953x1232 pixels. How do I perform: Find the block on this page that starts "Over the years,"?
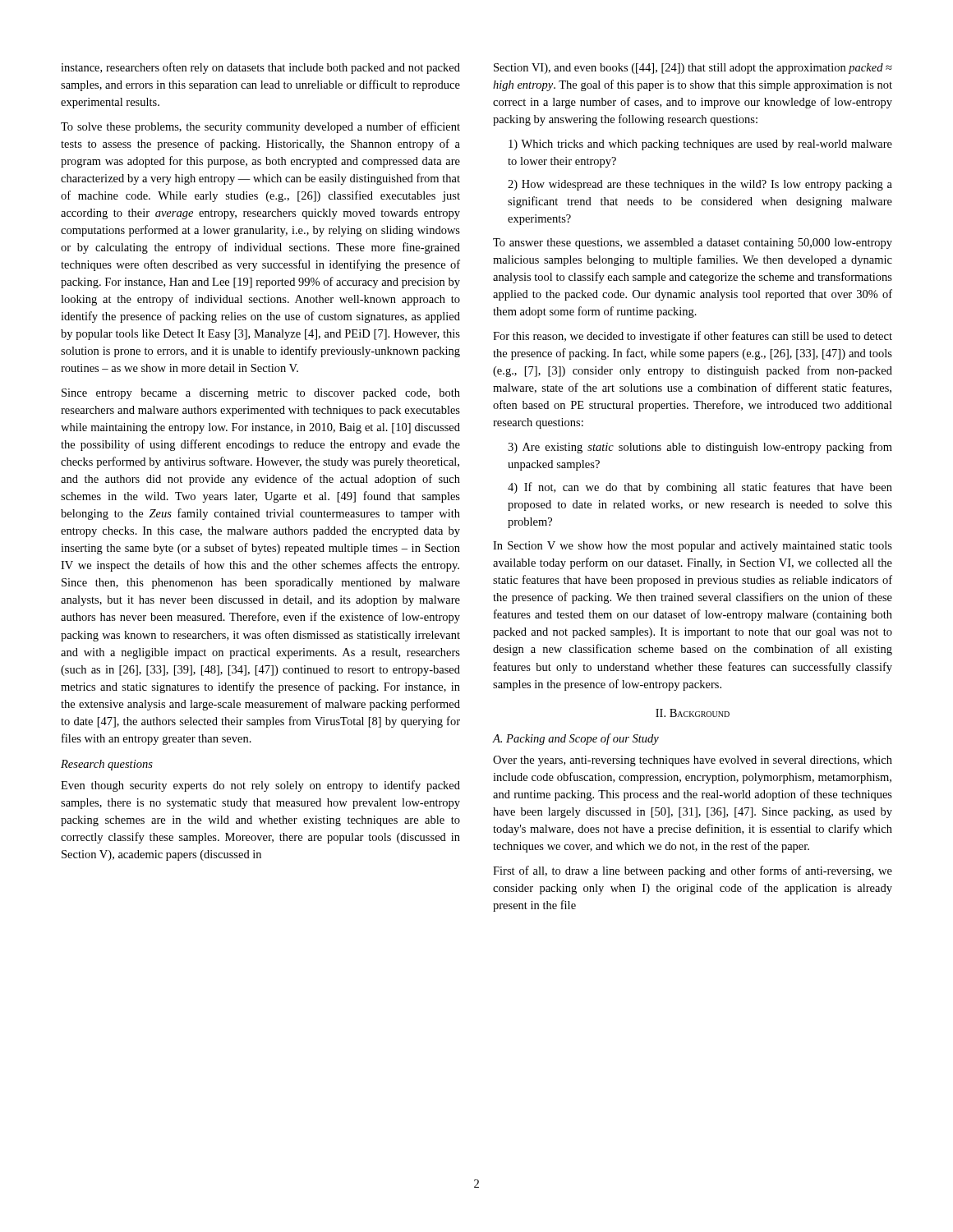click(693, 803)
